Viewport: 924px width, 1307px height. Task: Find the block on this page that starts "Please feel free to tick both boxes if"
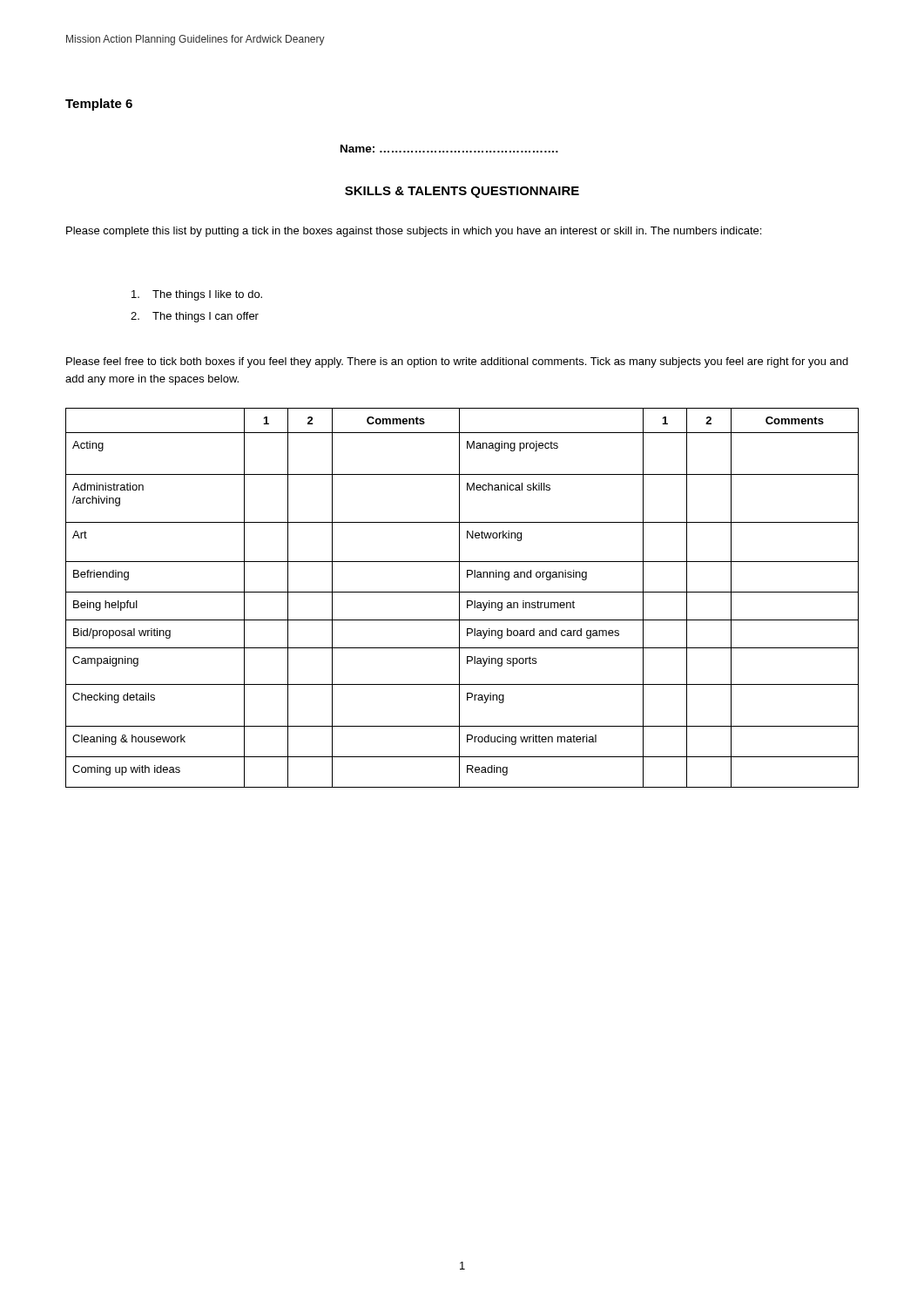(x=457, y=370)
